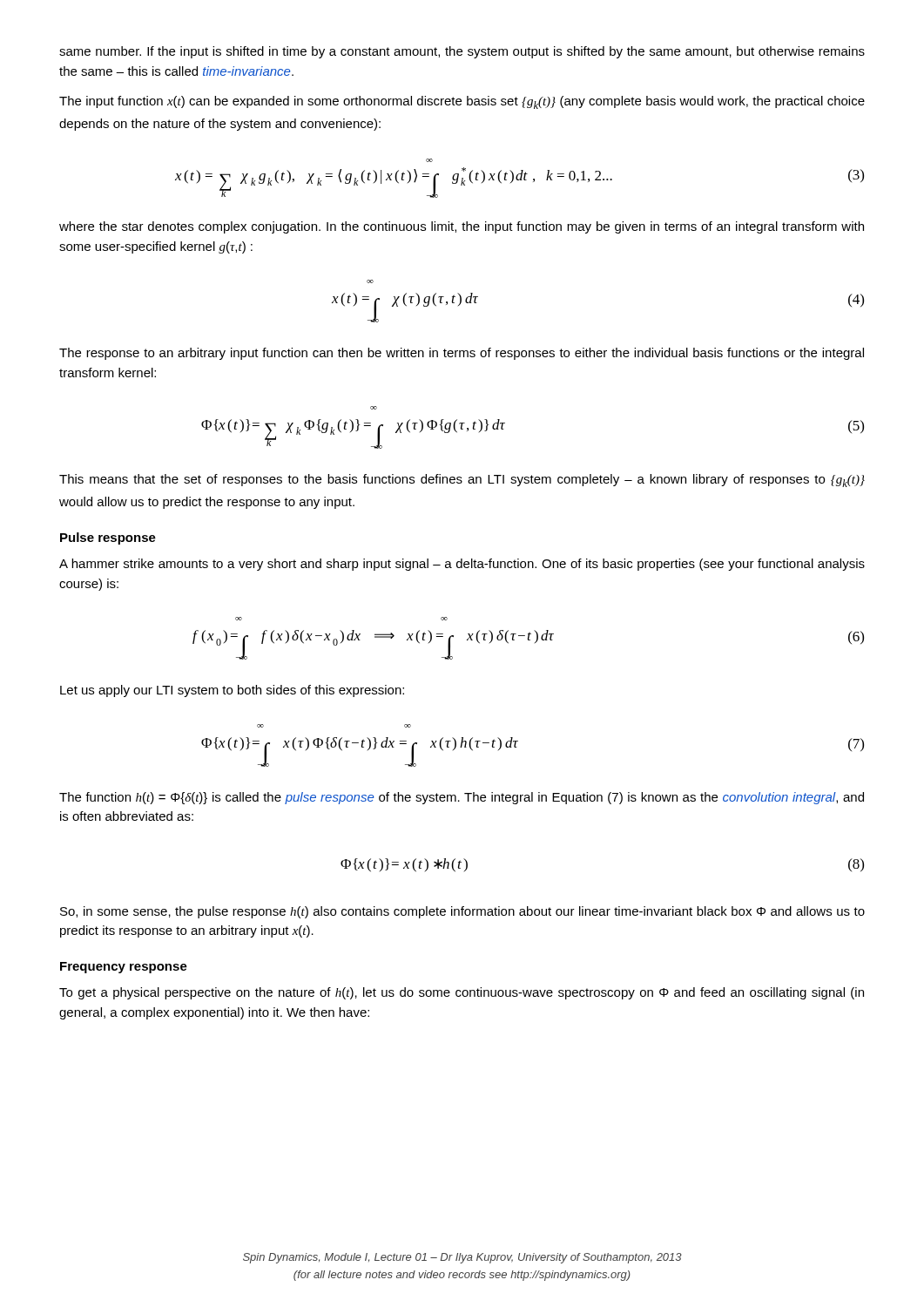This screenshot has width=924, height=1307.
Task: Click on the text block containing "The response to an arbitrary"
Action: point(462,363)
